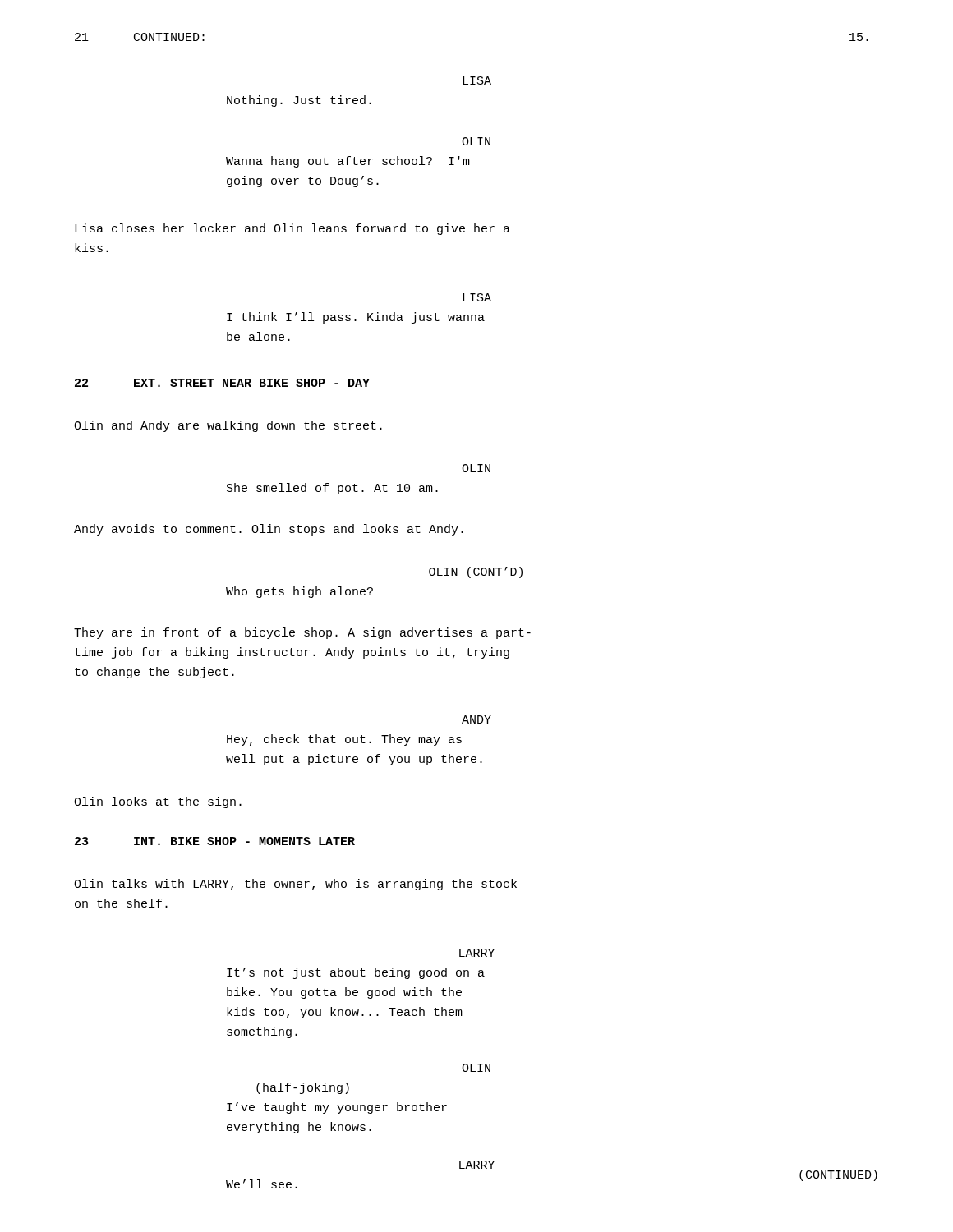Find the block on this page that starts "Lisa closes her"
Viewport: 953px width, 1232px height.
click(292, 239)
